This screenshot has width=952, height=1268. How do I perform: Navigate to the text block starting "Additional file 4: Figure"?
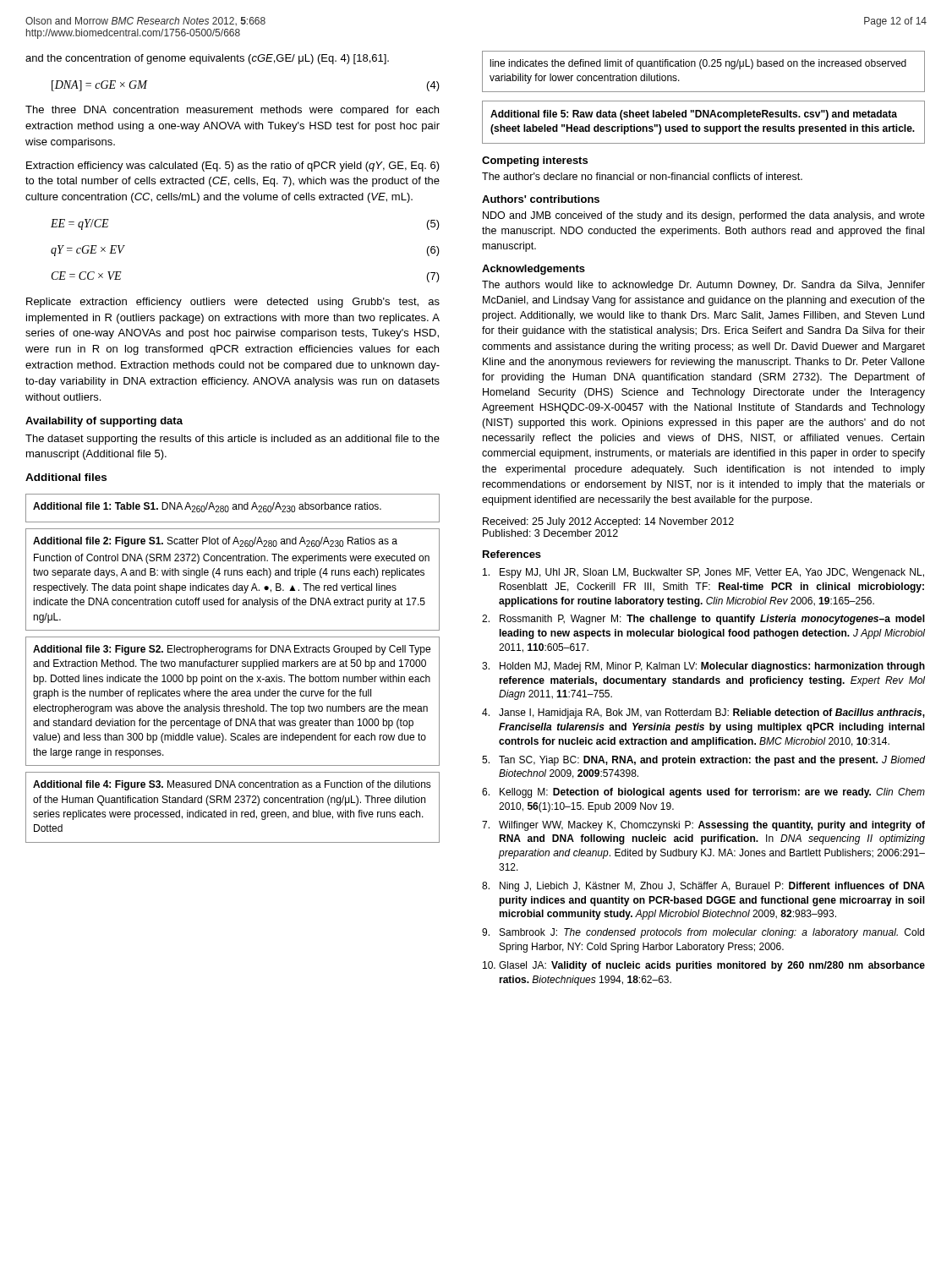tap(232, 807)
